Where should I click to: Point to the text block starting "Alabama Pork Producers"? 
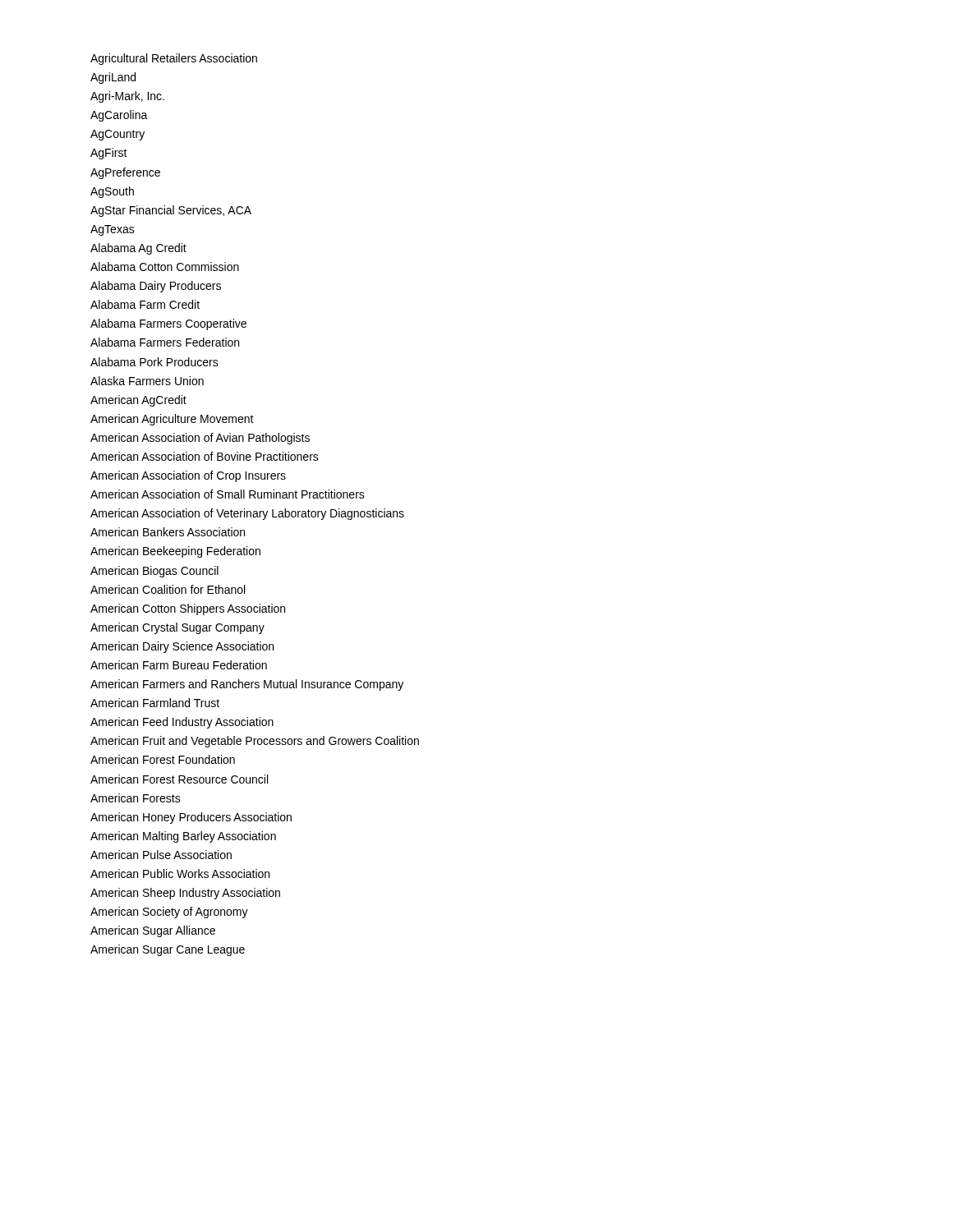154,362
